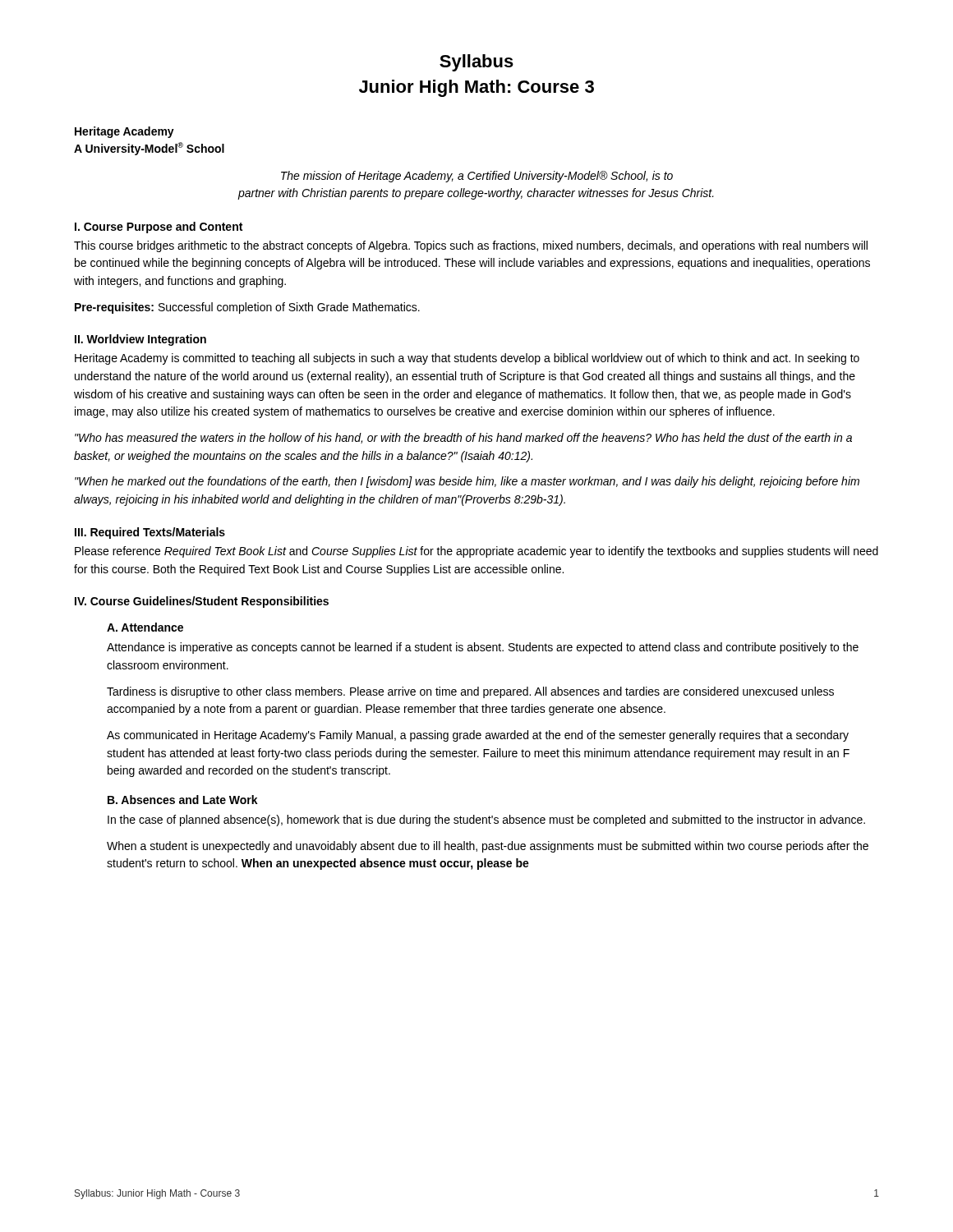Click on the text block that reads "Please reference Required Text Book List and"
The width and height of the screenshot is (953, 1232).
pyautogui.click(x=476, y=560)
